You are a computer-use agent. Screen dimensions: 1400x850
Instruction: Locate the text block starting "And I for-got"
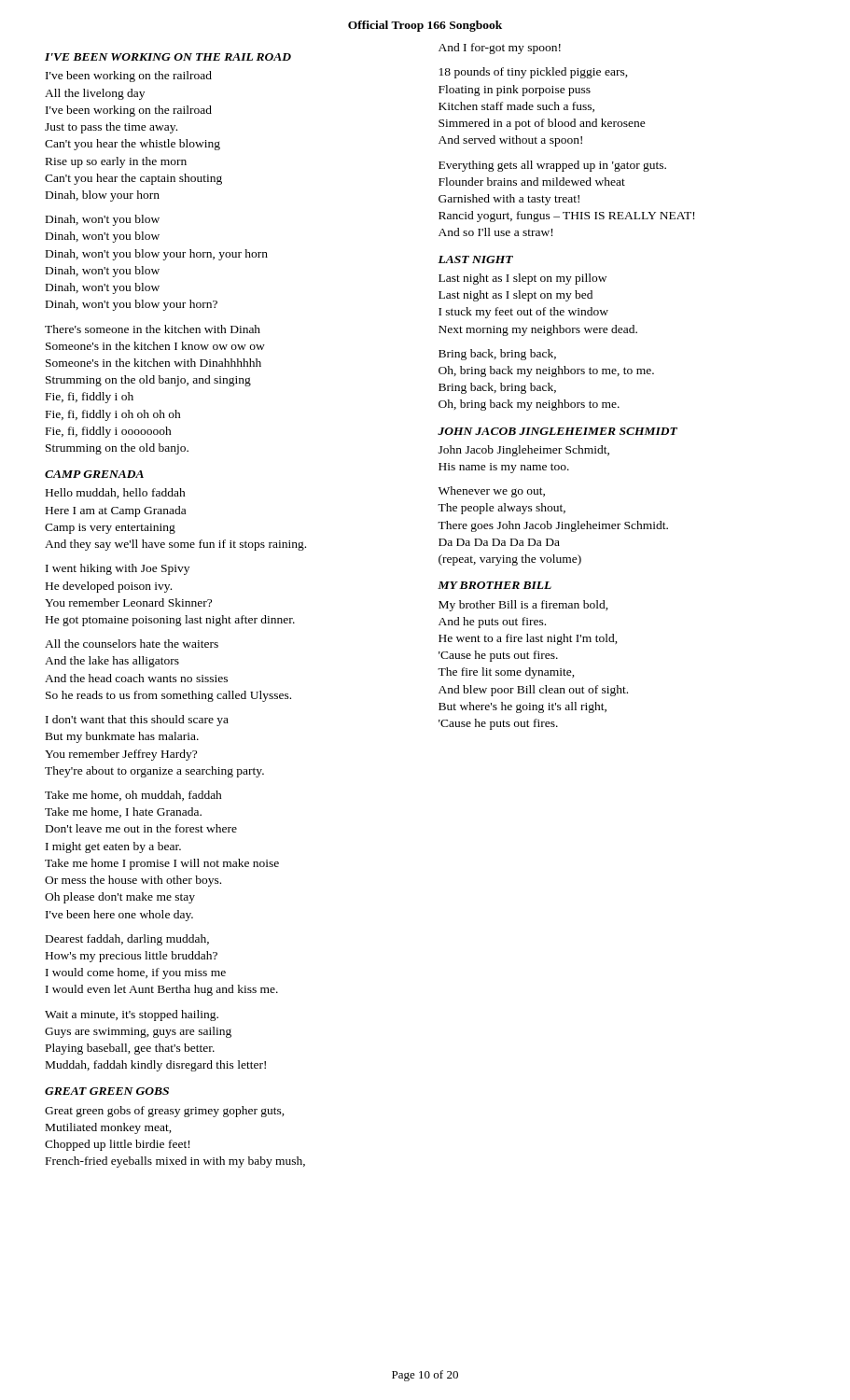point(500,49)
